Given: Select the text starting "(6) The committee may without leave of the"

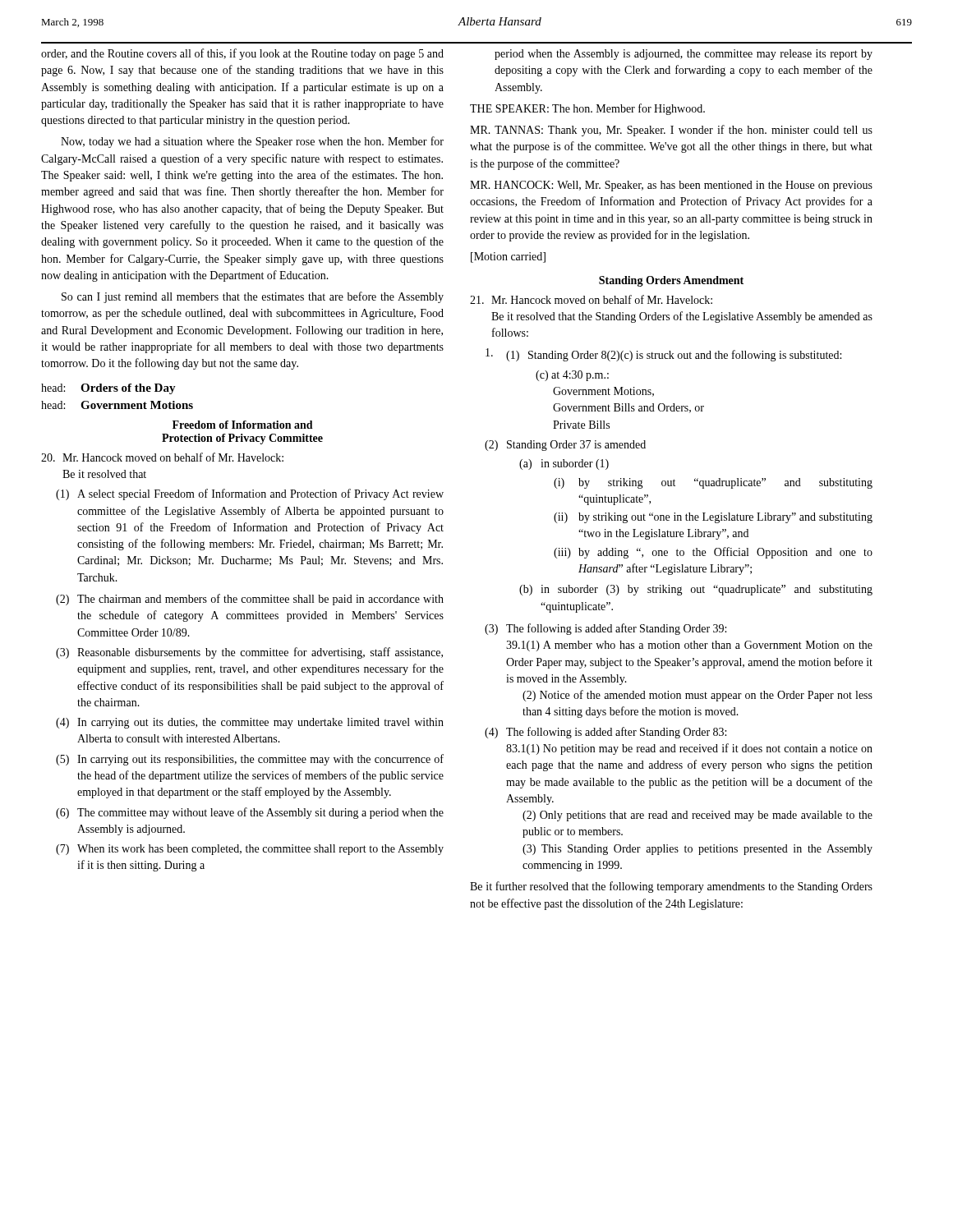Looking at the screenshot, I should point(250,821).
